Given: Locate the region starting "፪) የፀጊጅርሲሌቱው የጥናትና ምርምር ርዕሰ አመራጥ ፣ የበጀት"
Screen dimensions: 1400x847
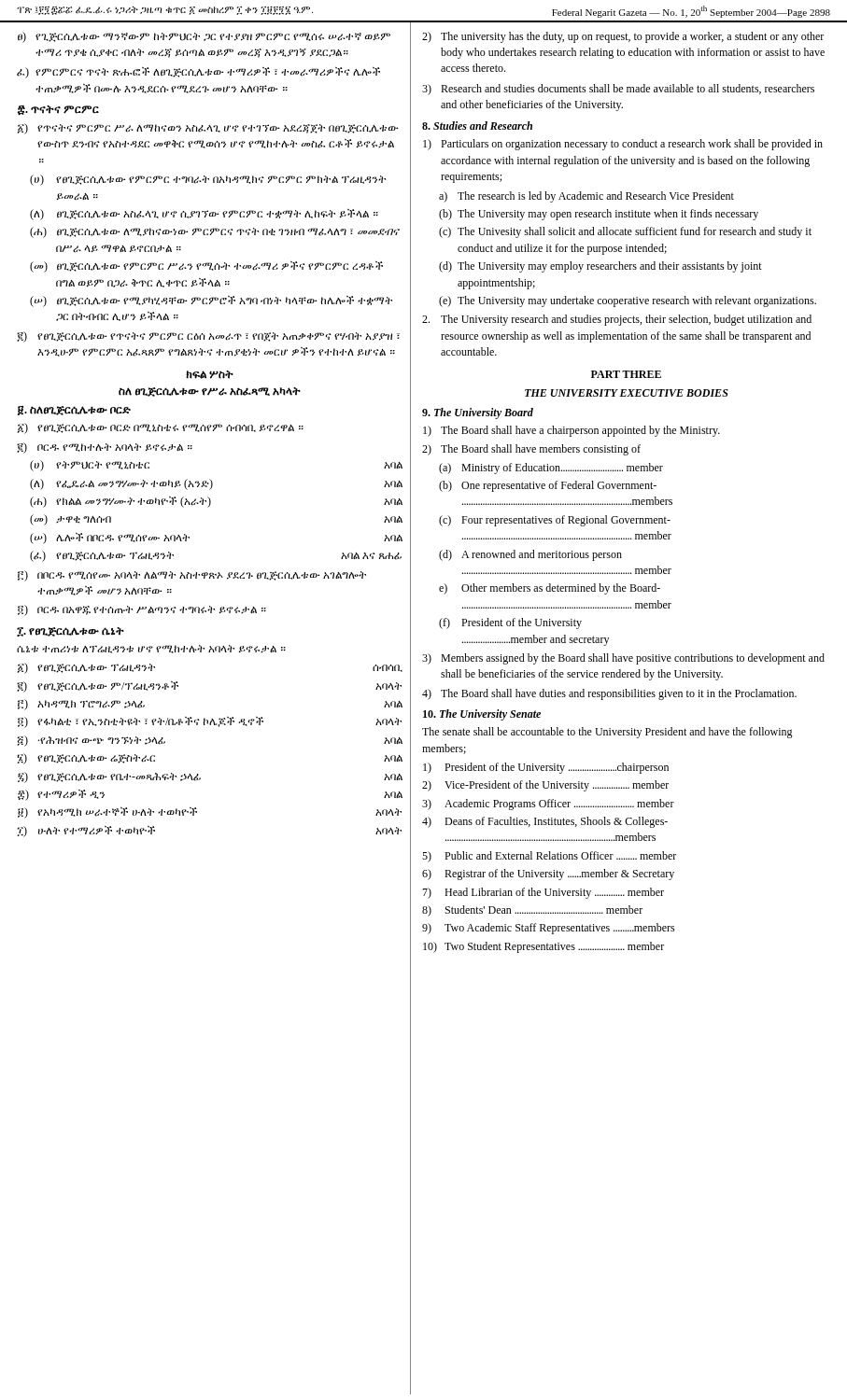Looking at the screenshot, I should pyautogui.click(x=210, y=345).
